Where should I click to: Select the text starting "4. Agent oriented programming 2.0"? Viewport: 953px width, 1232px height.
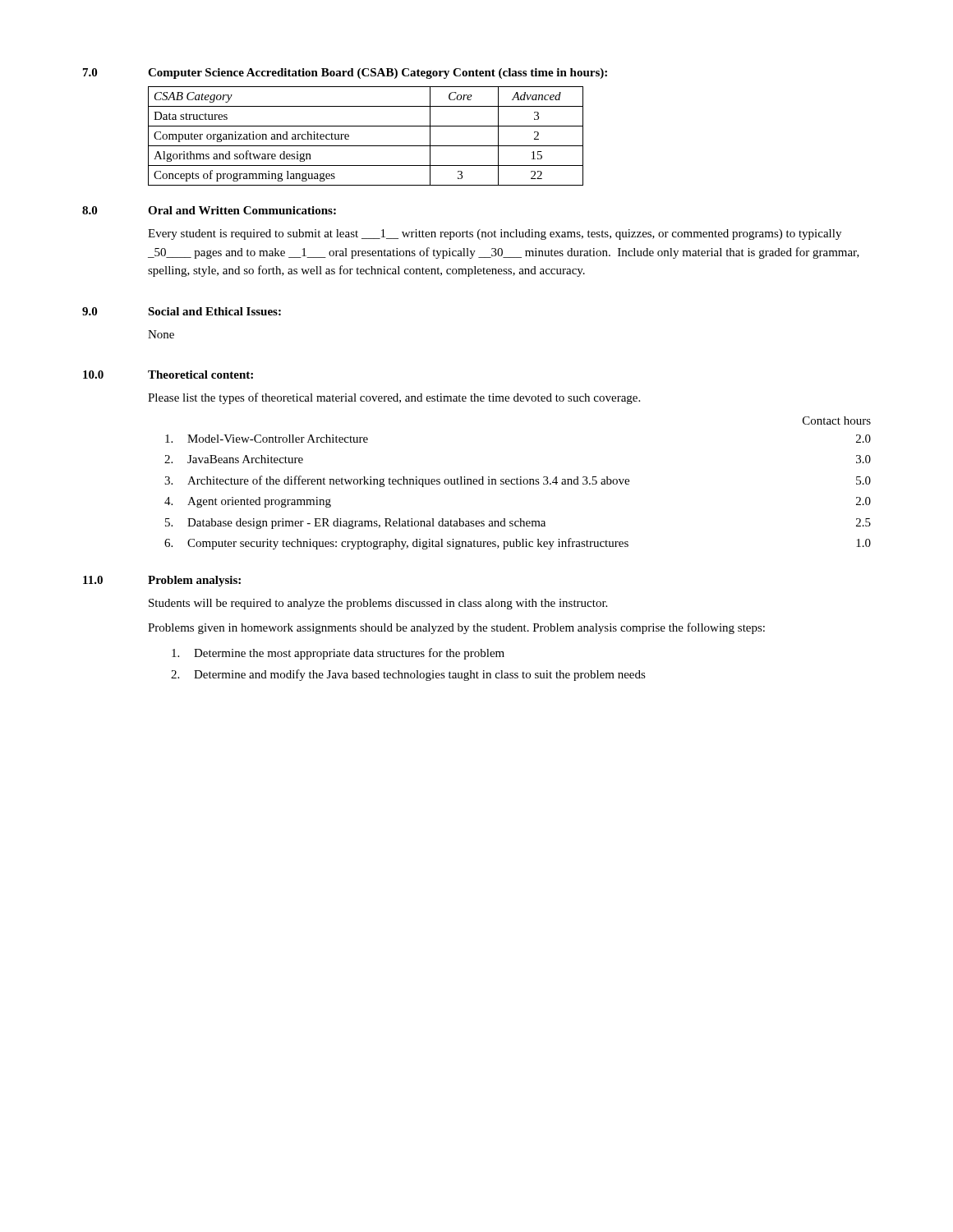coord(255,502)
